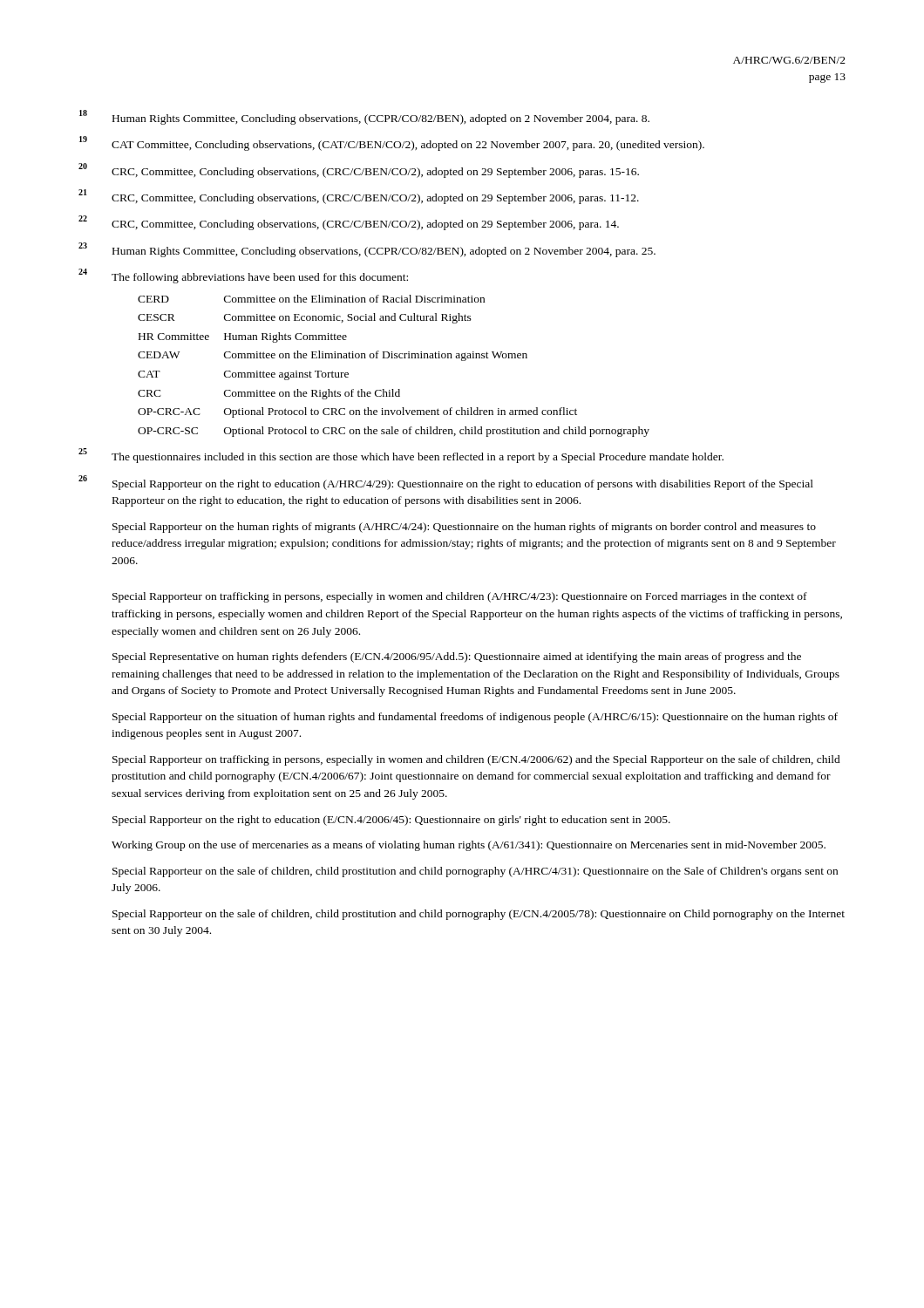Find the footnote with the text "20 CRC, Committee,"
The width and height of the screenshot is (924, 1308).
point(462,172)
